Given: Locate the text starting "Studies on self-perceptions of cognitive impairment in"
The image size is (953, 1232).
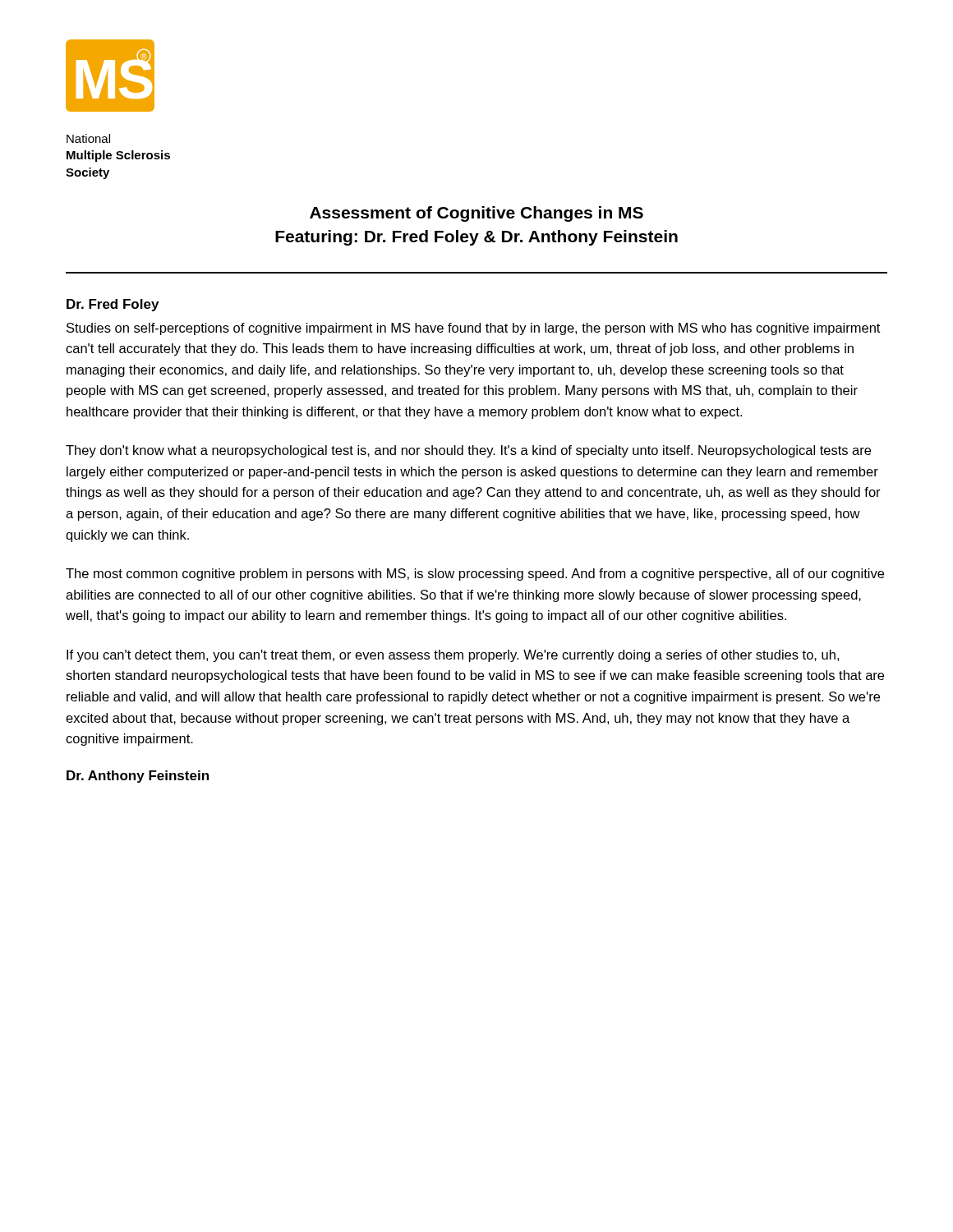Looking at the screenshot, I should pos(473,369).
